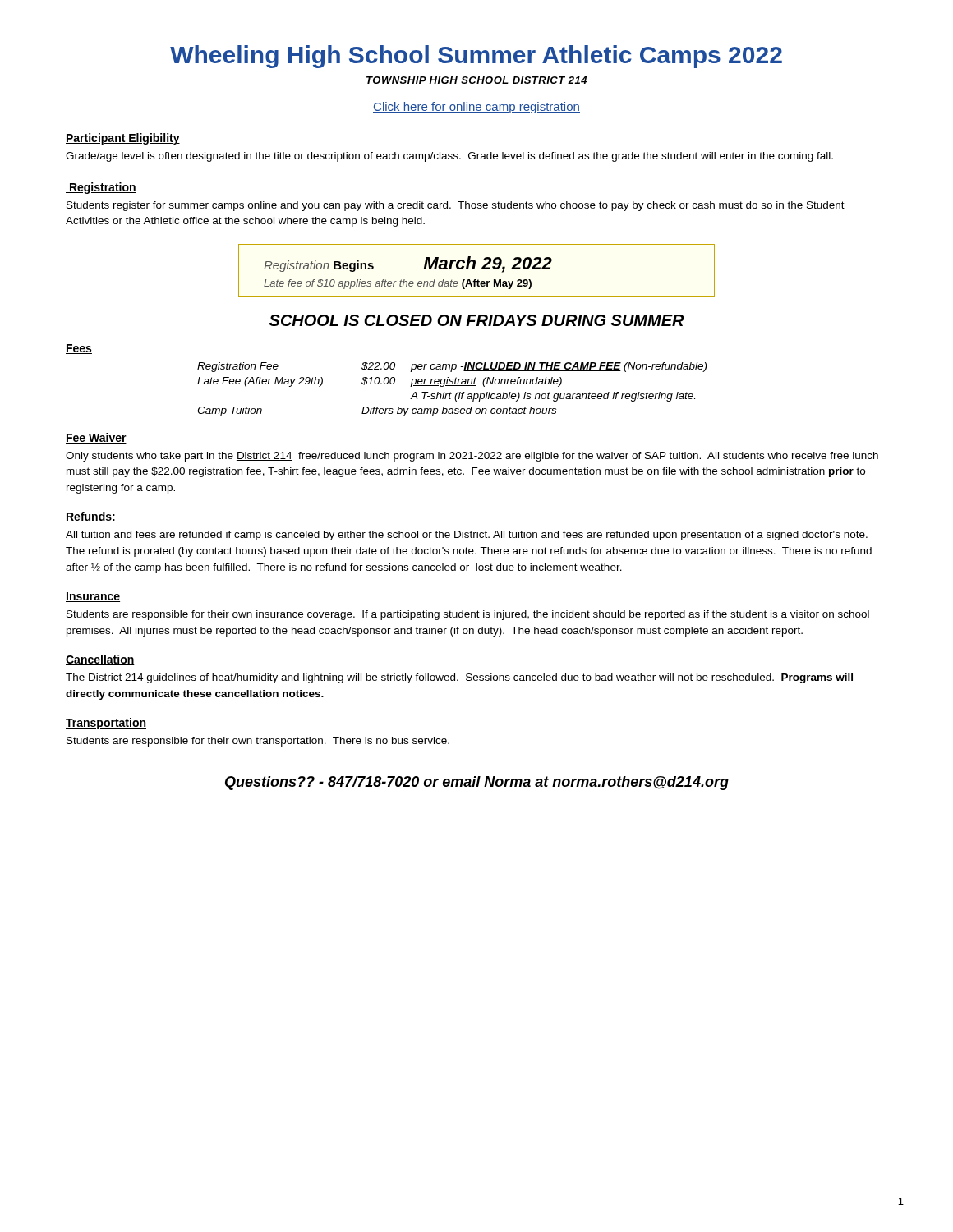Click on the element starting "Click here for online camp registration"
The height and width of the screenshot is (1232, 953).
tap(476, 106)
